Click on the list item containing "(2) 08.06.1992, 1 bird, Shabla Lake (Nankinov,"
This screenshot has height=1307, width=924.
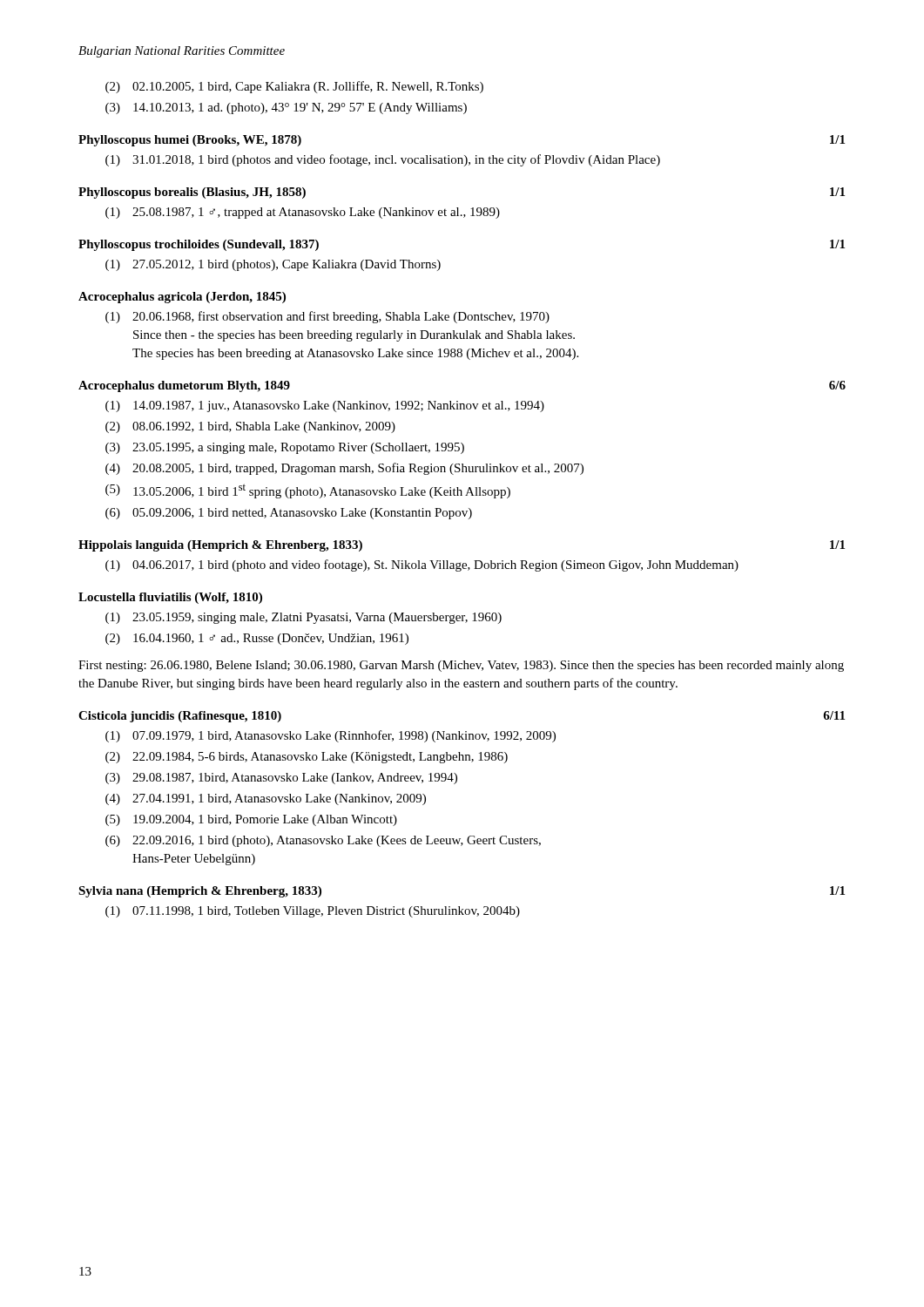pyautogui.click(x=250, y=427)
